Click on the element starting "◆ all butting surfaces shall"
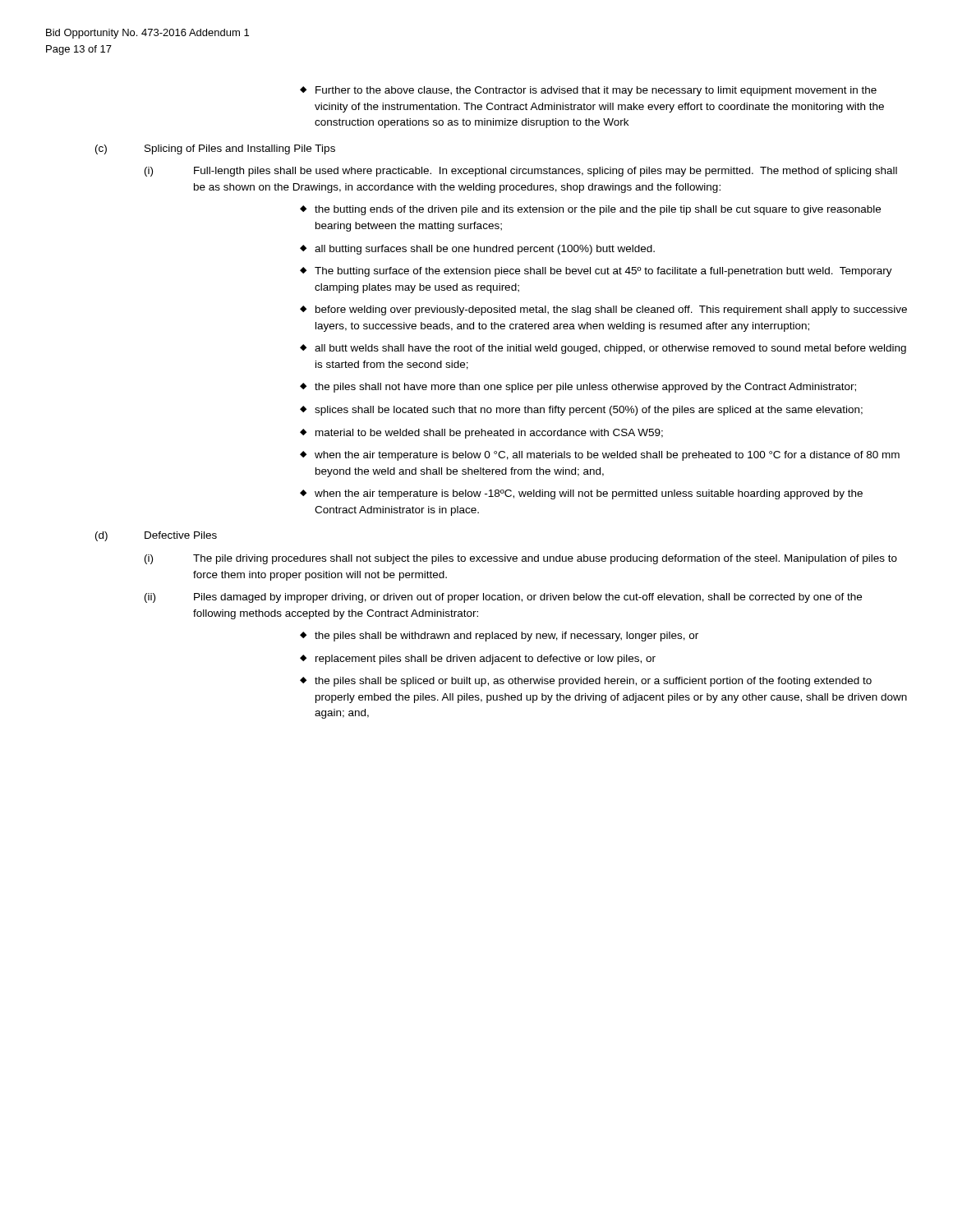This screenshot has width=953, height=1232. pyautogui.click(x=604, y=248)
